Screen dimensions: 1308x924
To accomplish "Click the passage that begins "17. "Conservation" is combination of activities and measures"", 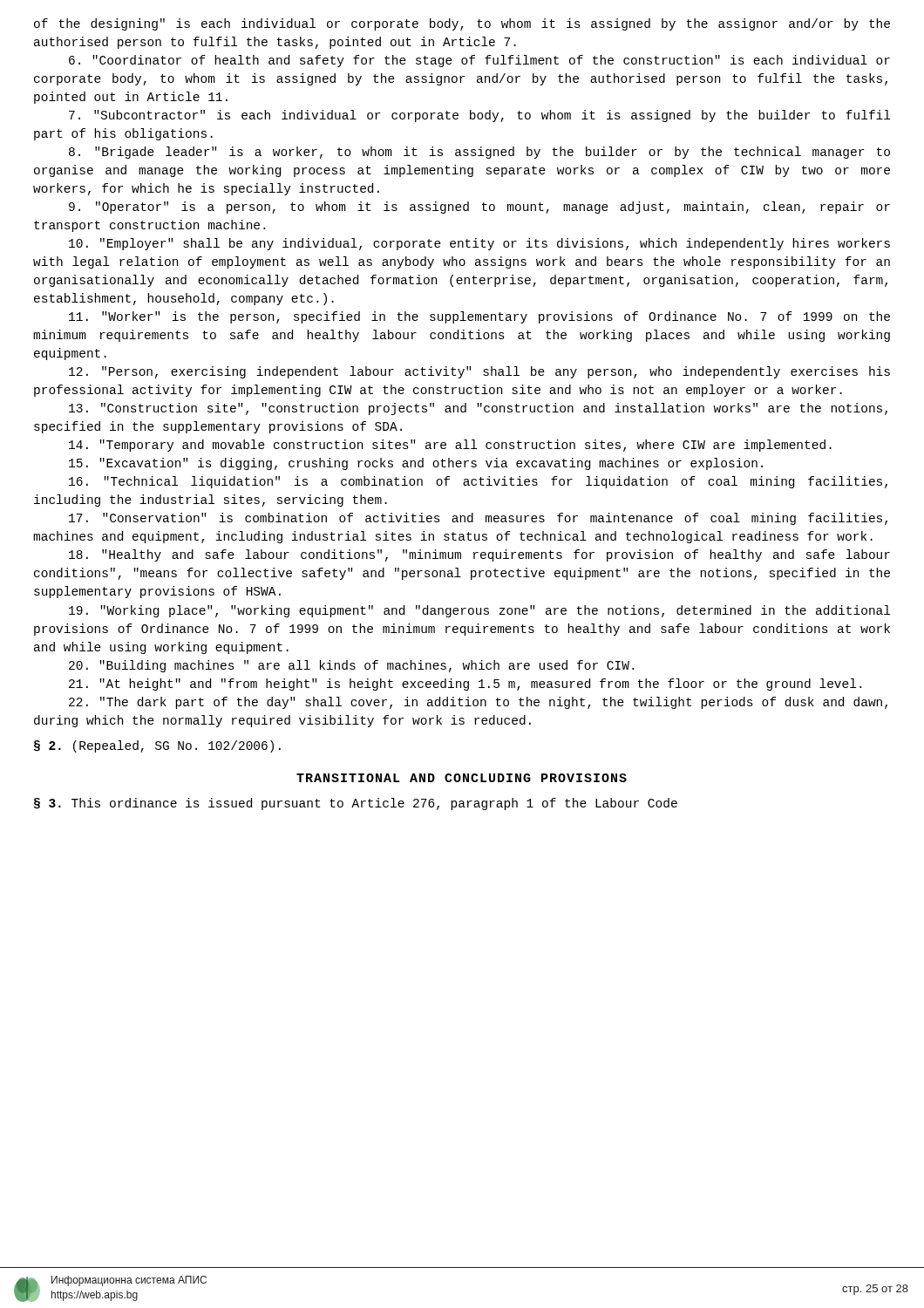I will [462, 528].
